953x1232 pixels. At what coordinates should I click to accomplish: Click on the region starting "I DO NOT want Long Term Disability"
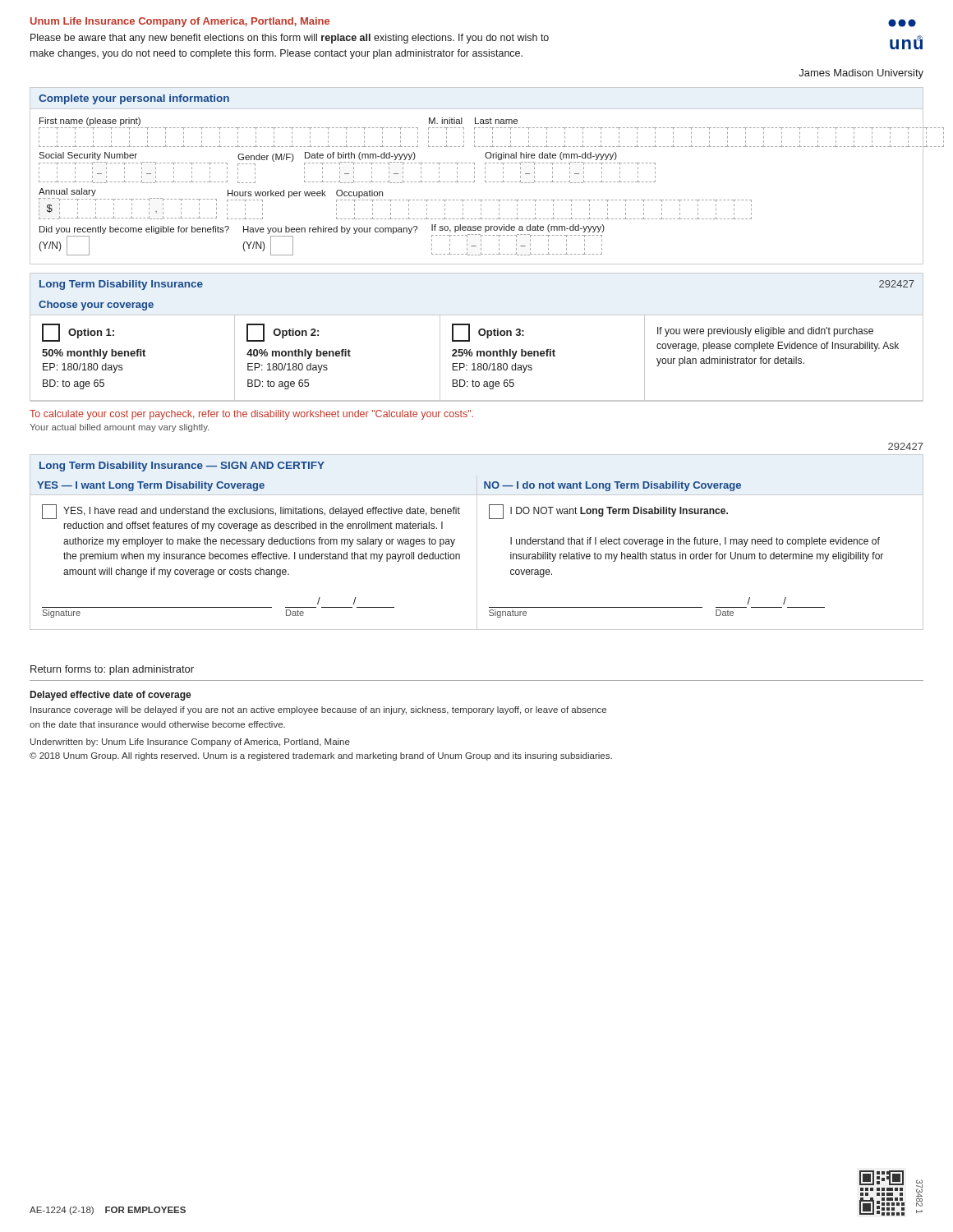pos(700,541)
